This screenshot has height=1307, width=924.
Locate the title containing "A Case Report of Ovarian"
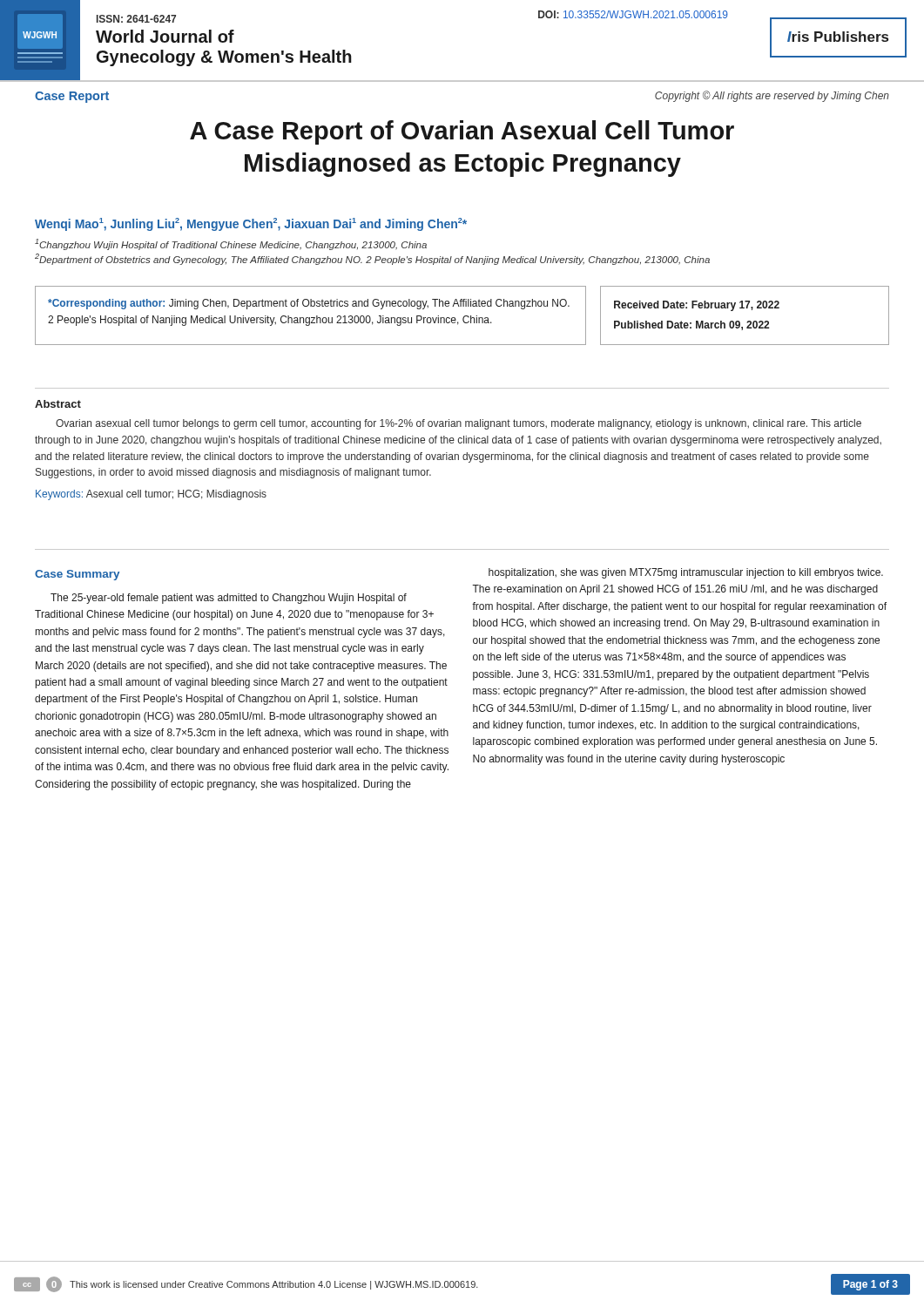462,147
